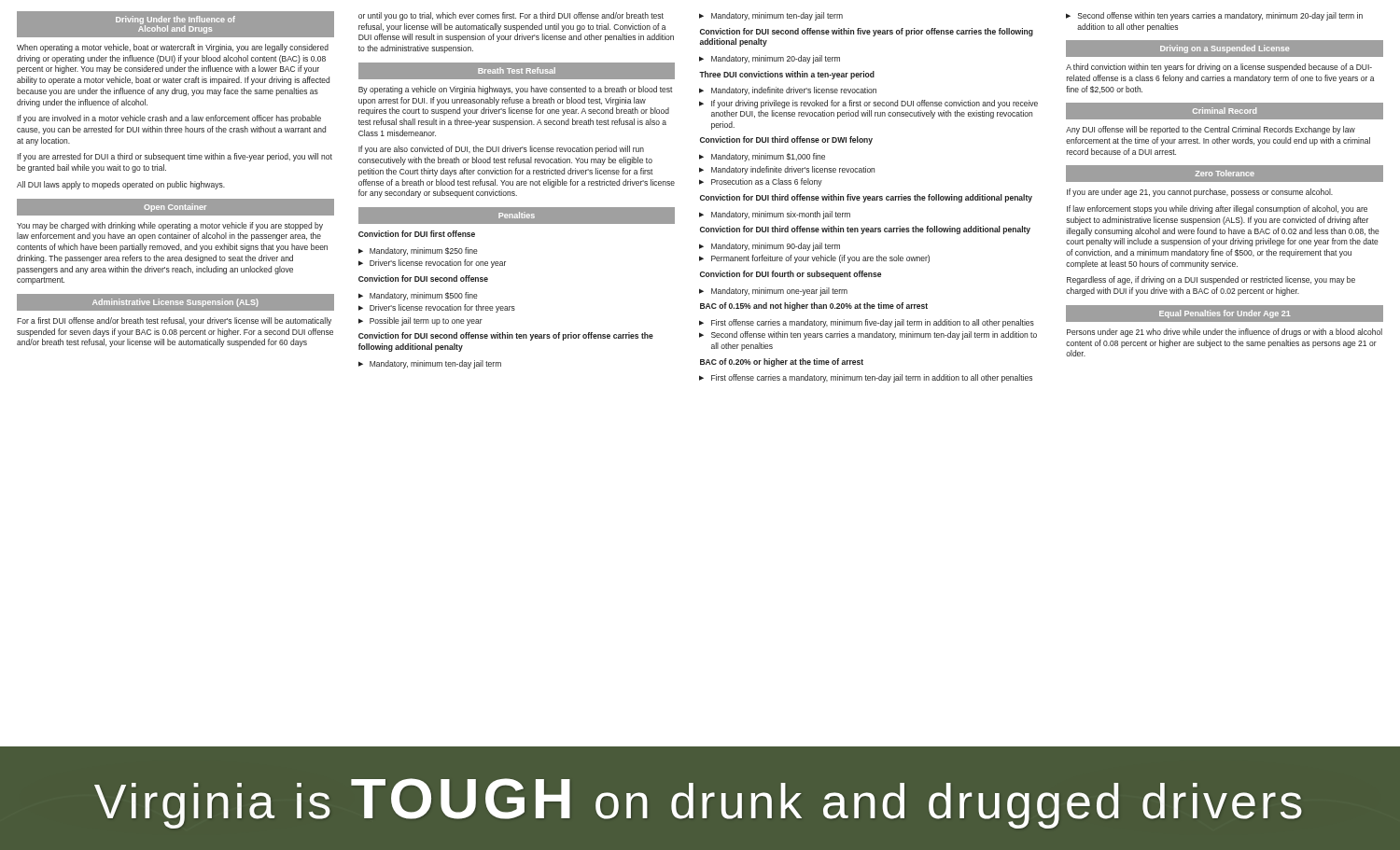Find the section header containing "Equal Penalties for"

1225,313
